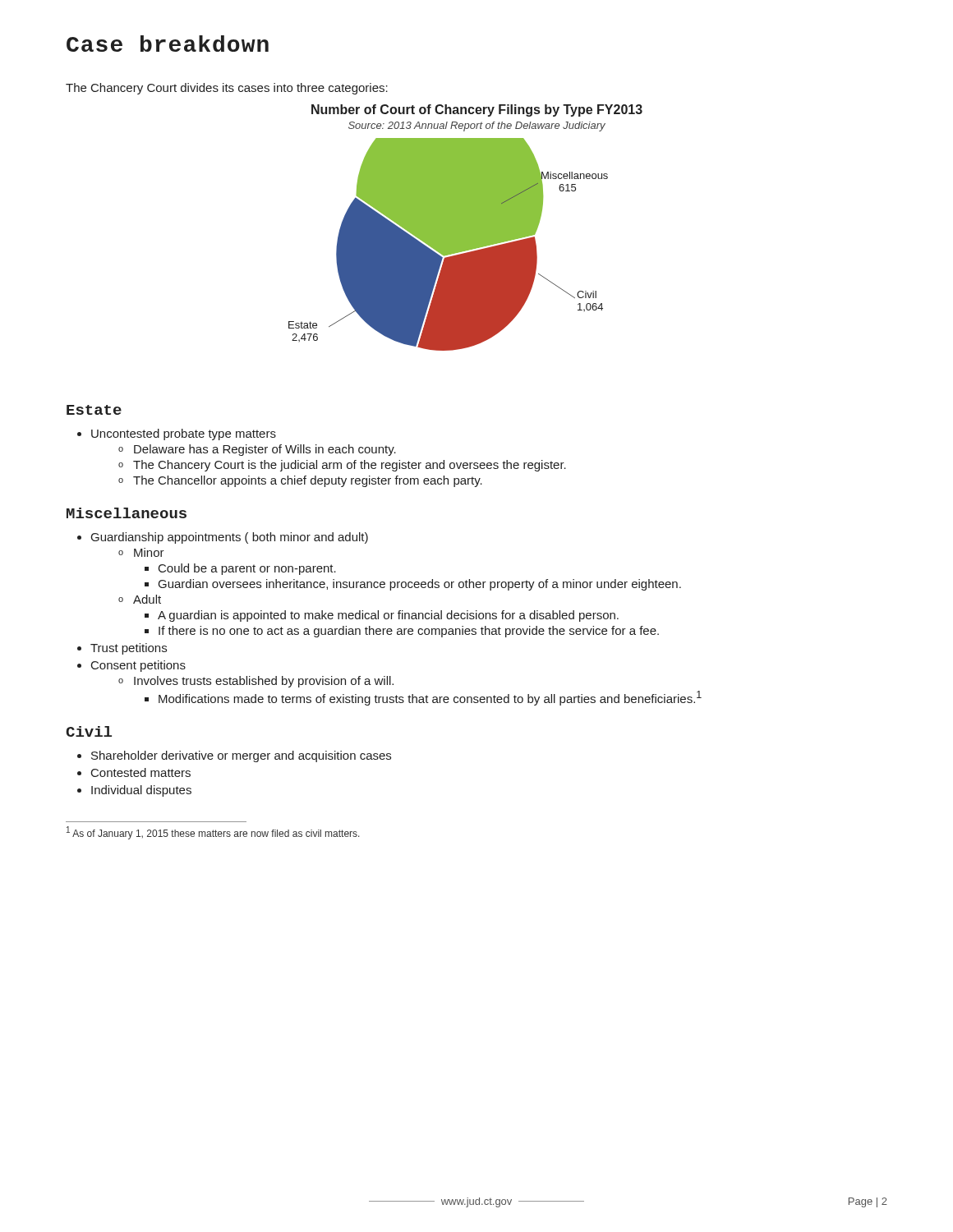The image size is (953, 1232).
Task: Find the footnote that reads "1 As of January 1, 2015"
Action: coord(213,832)
